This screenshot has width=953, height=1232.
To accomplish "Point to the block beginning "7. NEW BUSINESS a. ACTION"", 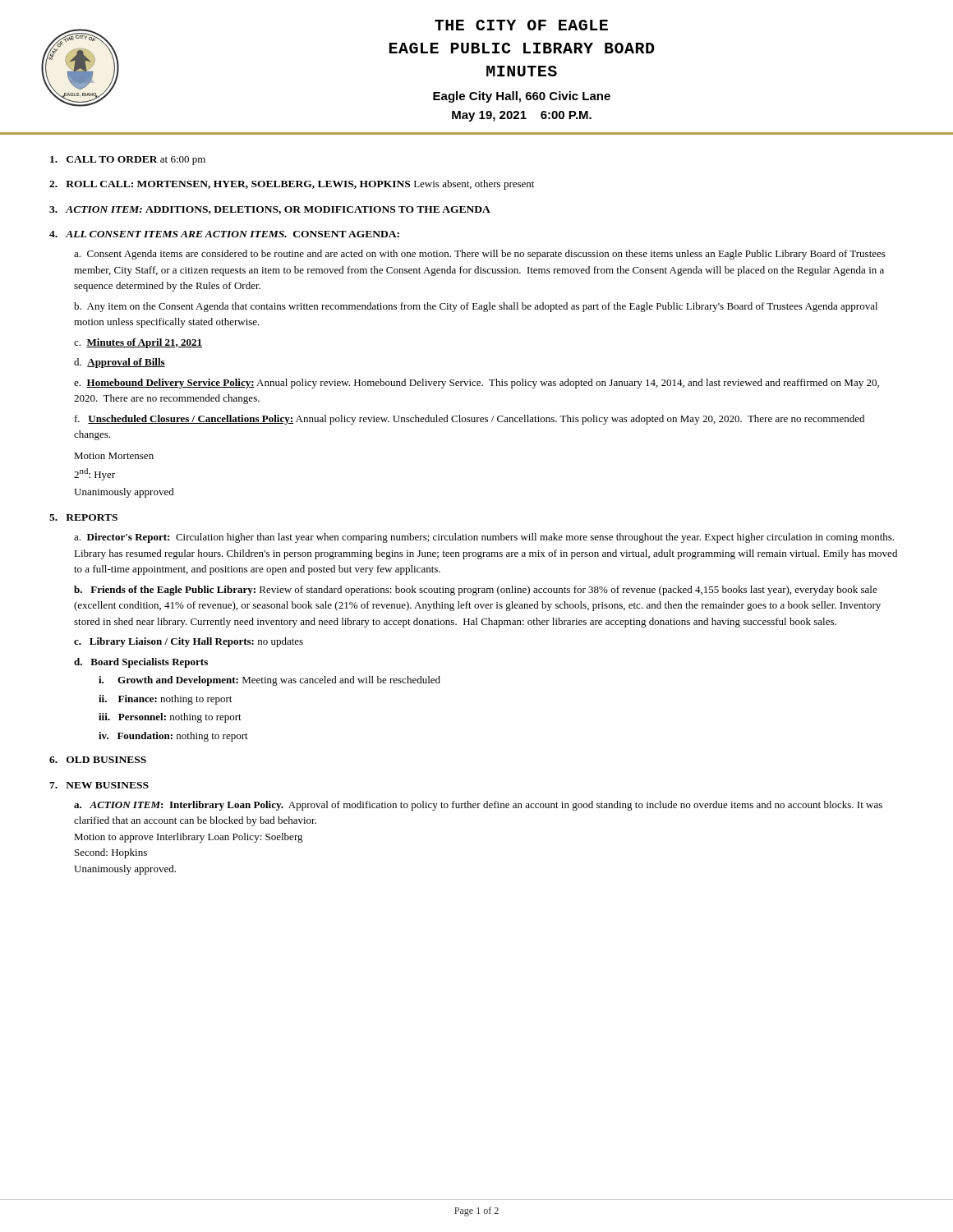I will tap(99, 785).
